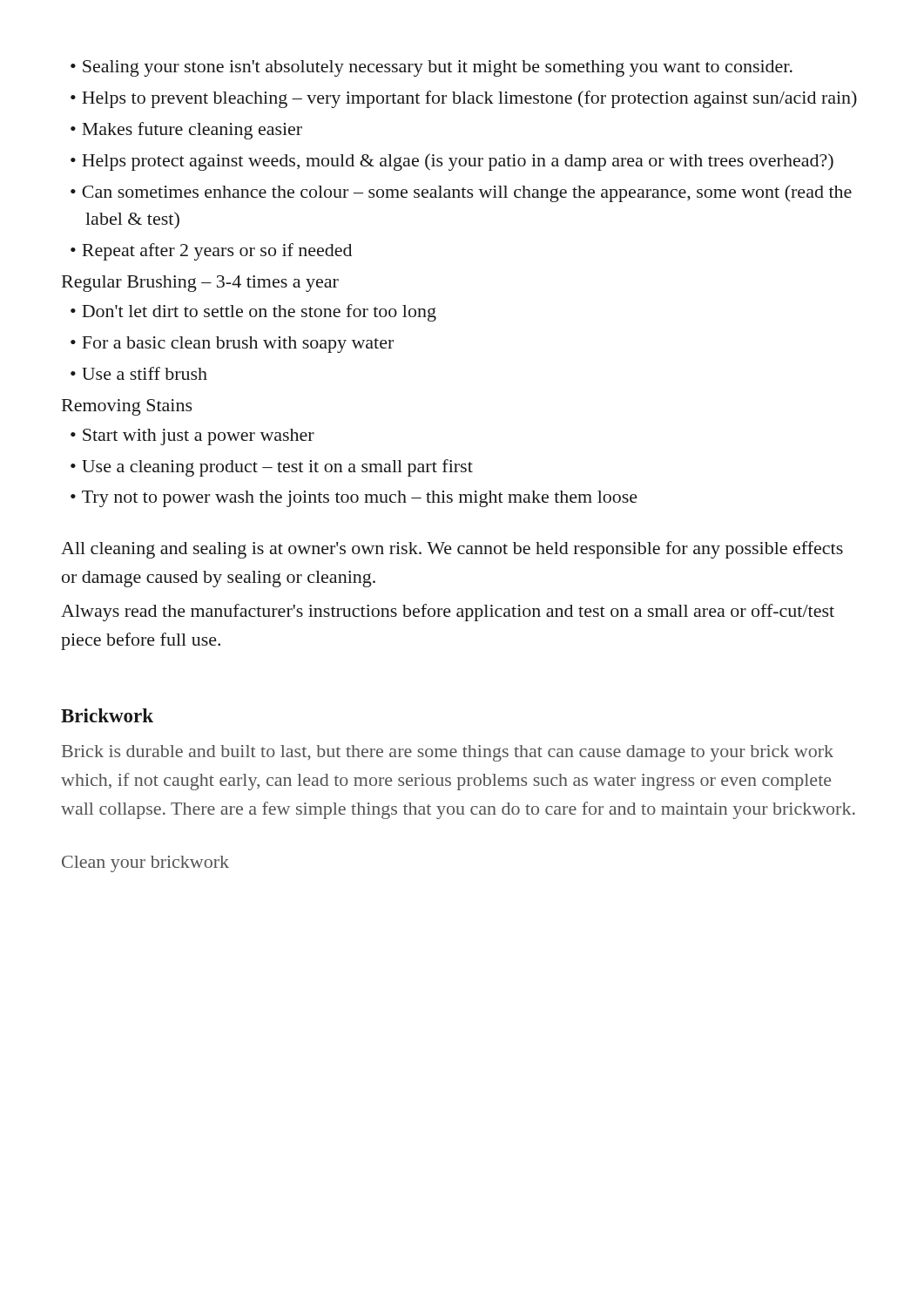Screen dimensions: 1307x924
Task: Locate the text block containing "Always read the manufacturer's instructions before application and"
Action: coord(448,625)
